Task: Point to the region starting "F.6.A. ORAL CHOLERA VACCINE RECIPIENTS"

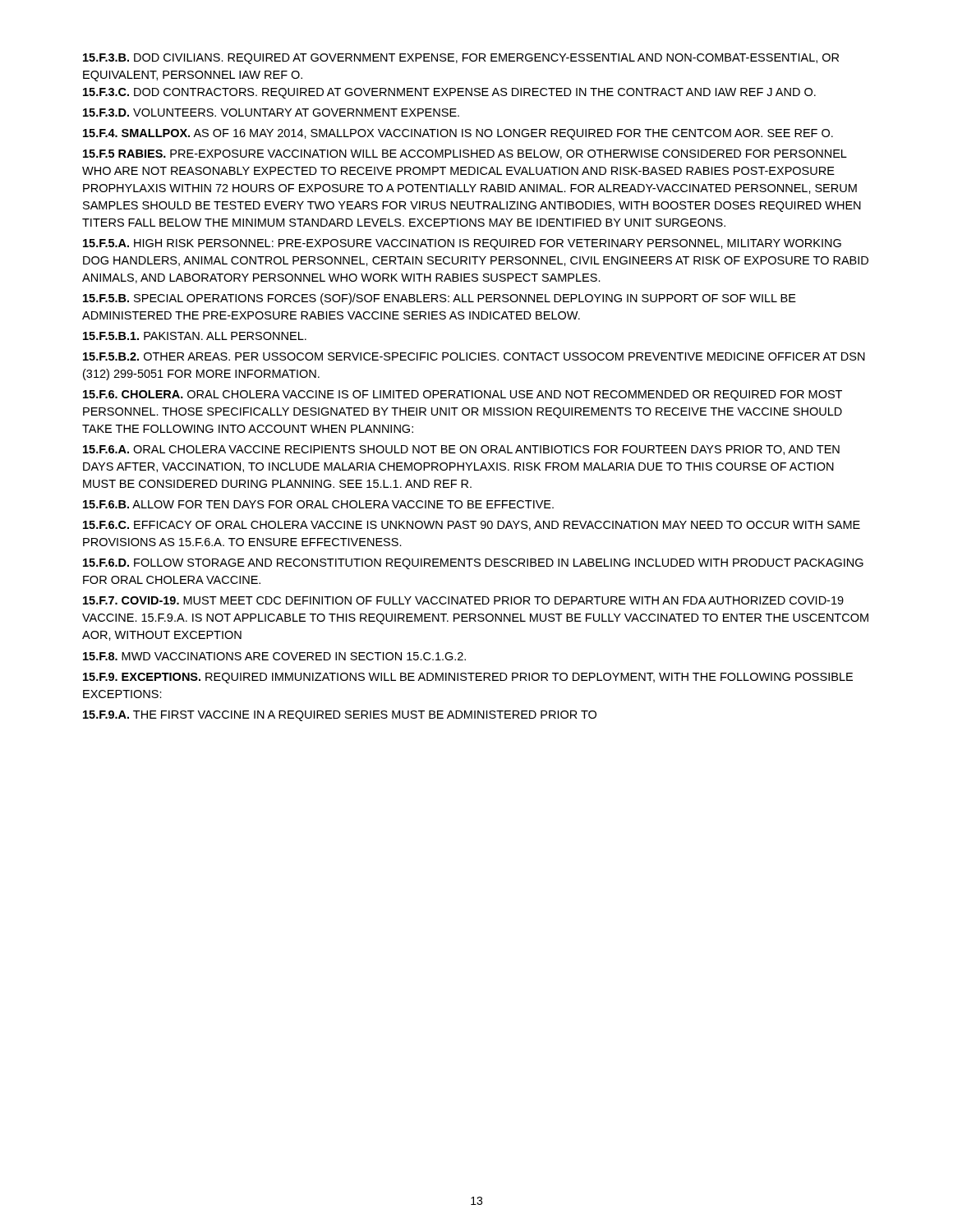Action: point(461,467)
